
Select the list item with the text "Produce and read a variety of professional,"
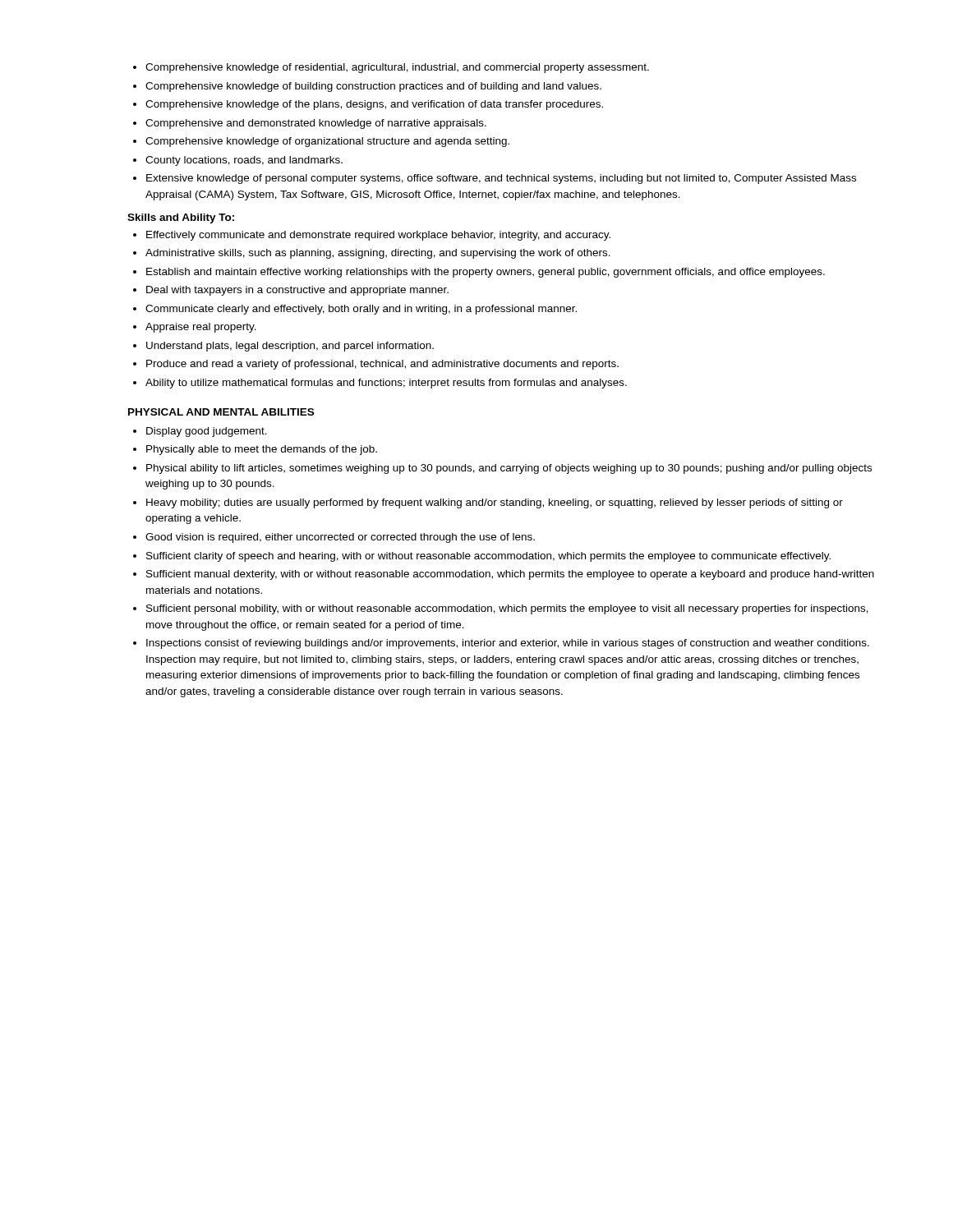click(x=382, y=364)
